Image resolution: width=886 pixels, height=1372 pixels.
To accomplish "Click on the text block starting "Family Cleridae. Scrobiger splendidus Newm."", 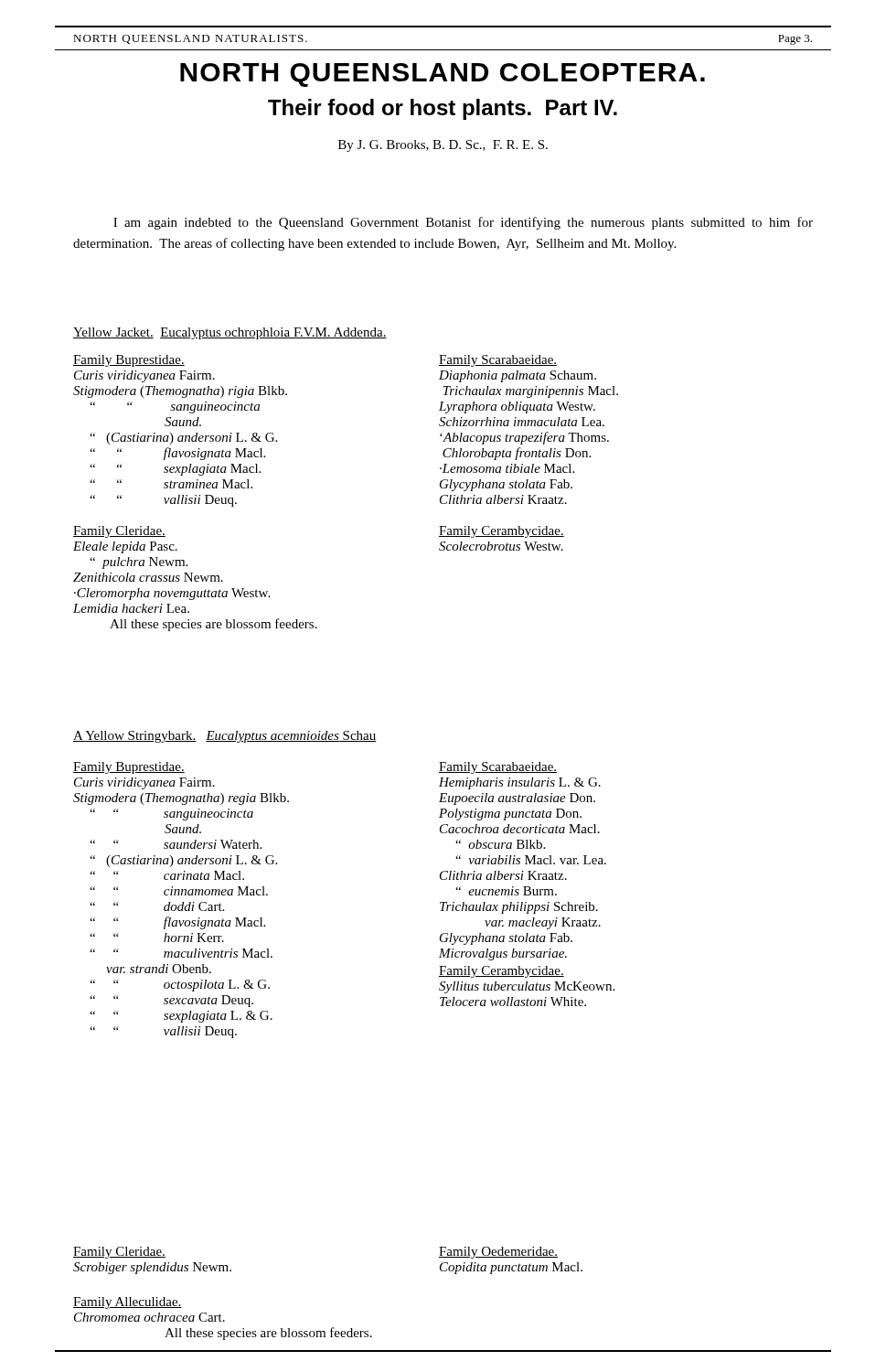I will [x=119, y=1253].
